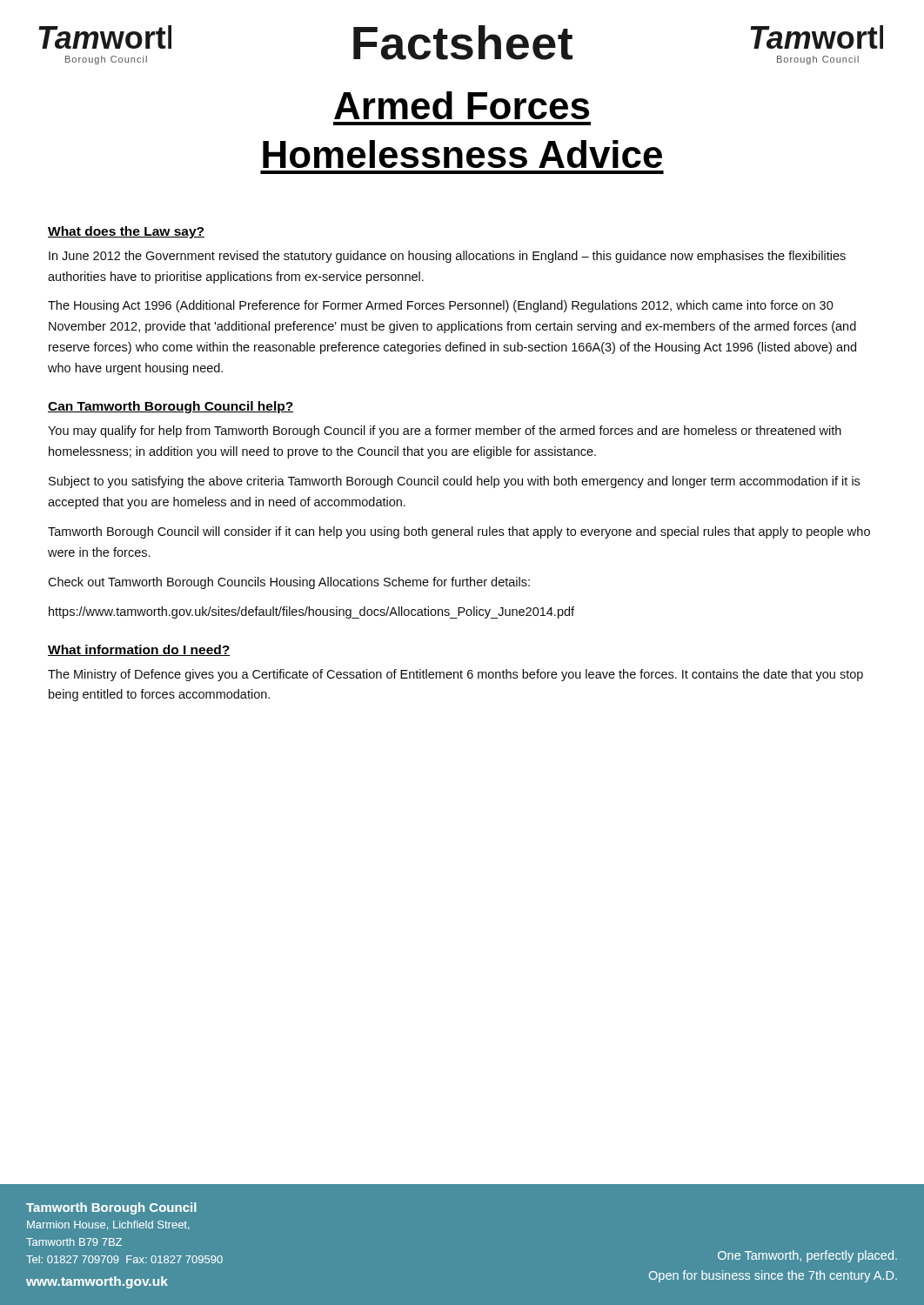Click the passage that begins "The Ministry of Defence gives you"
Screen dimensions: 1305x924
(456, 684)
